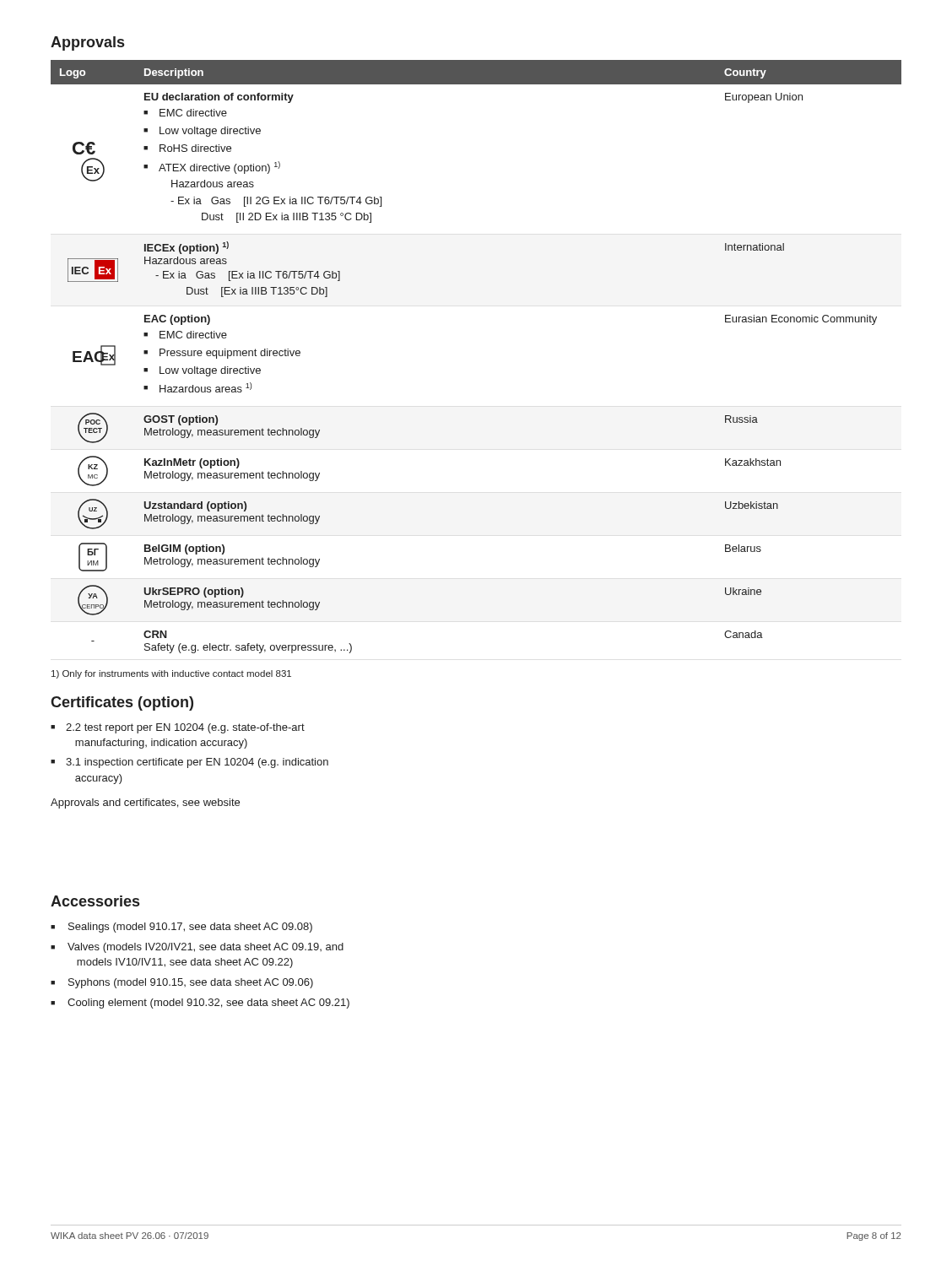
Task: Locate the block of text that opens with "3.1 inspection certificate per EN 10204 (e.g."
Action: tap(189, 763)
